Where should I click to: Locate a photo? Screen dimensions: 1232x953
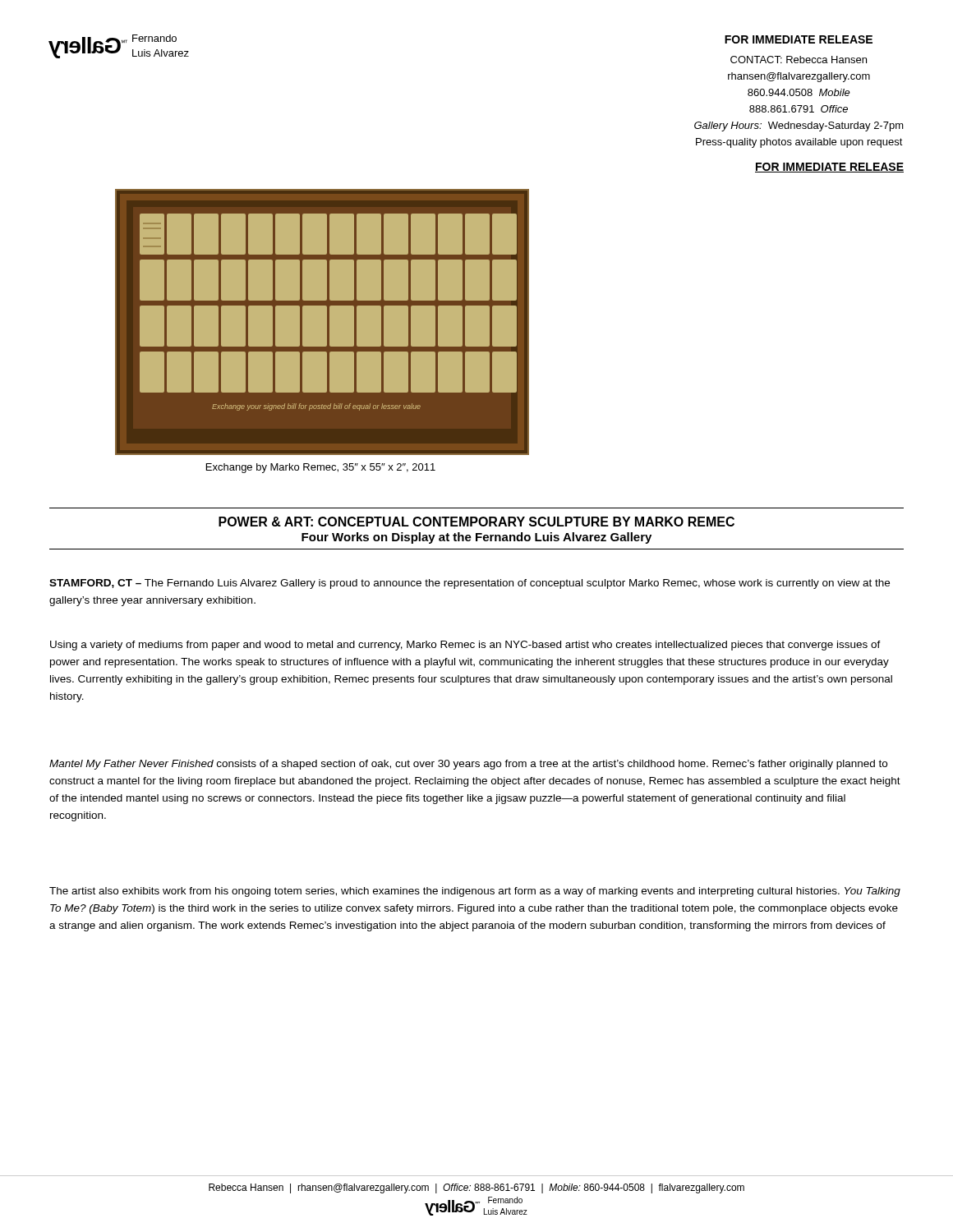[322, 322]
